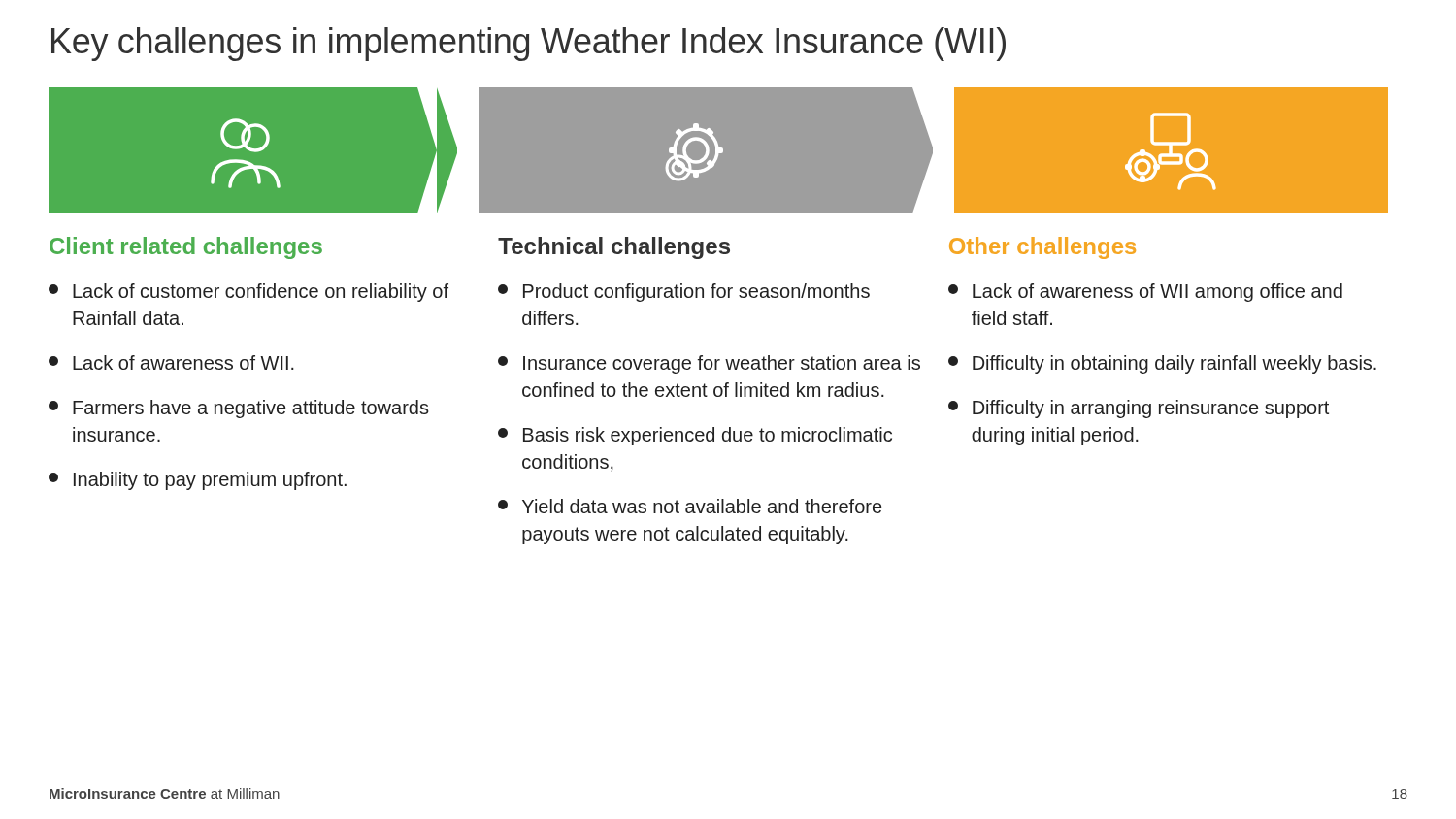Where does it say "Lack of awareness of WII."?
1456x819 pixels.
[264, 363]
